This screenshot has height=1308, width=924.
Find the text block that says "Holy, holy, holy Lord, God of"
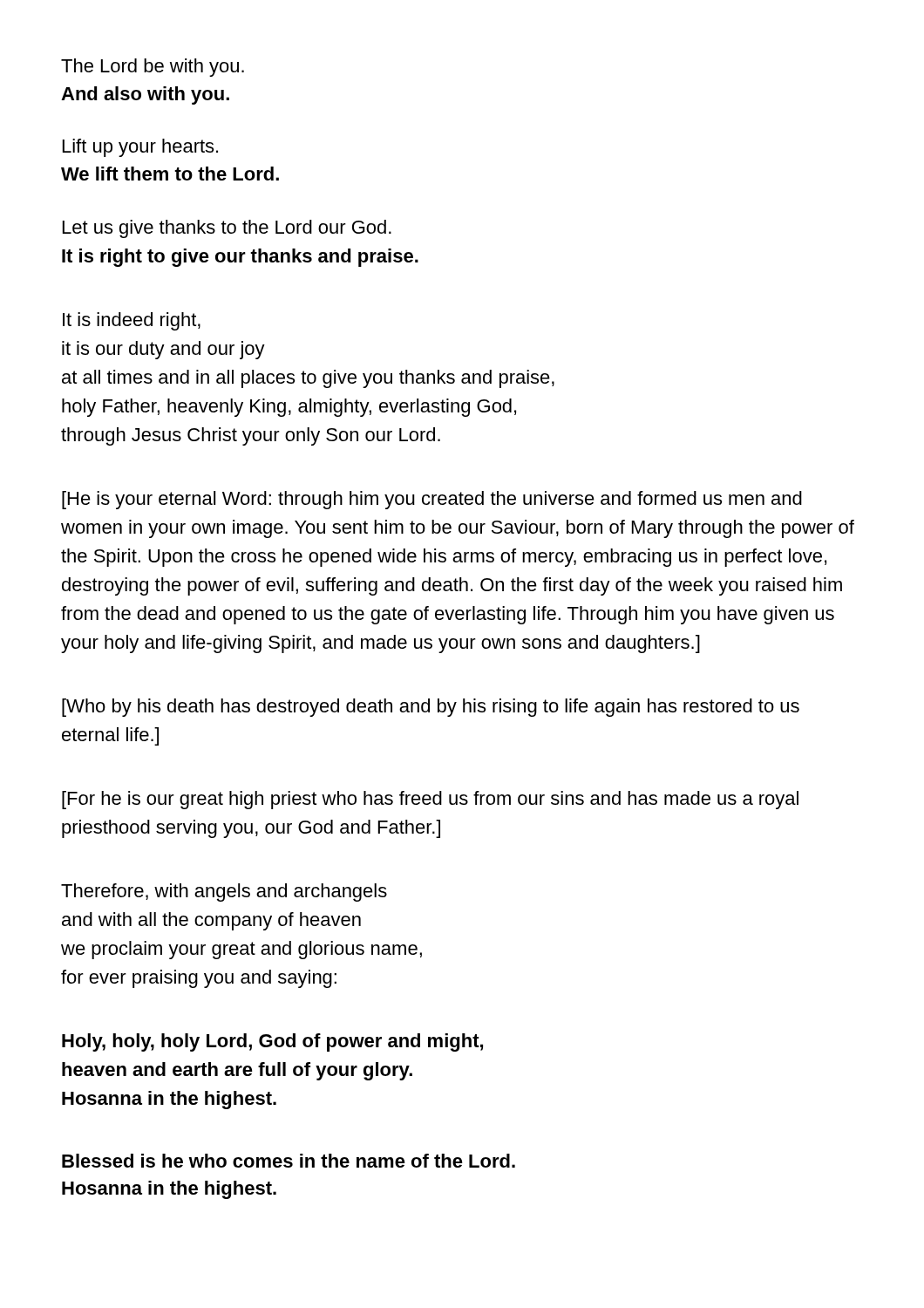(273, 1069)
